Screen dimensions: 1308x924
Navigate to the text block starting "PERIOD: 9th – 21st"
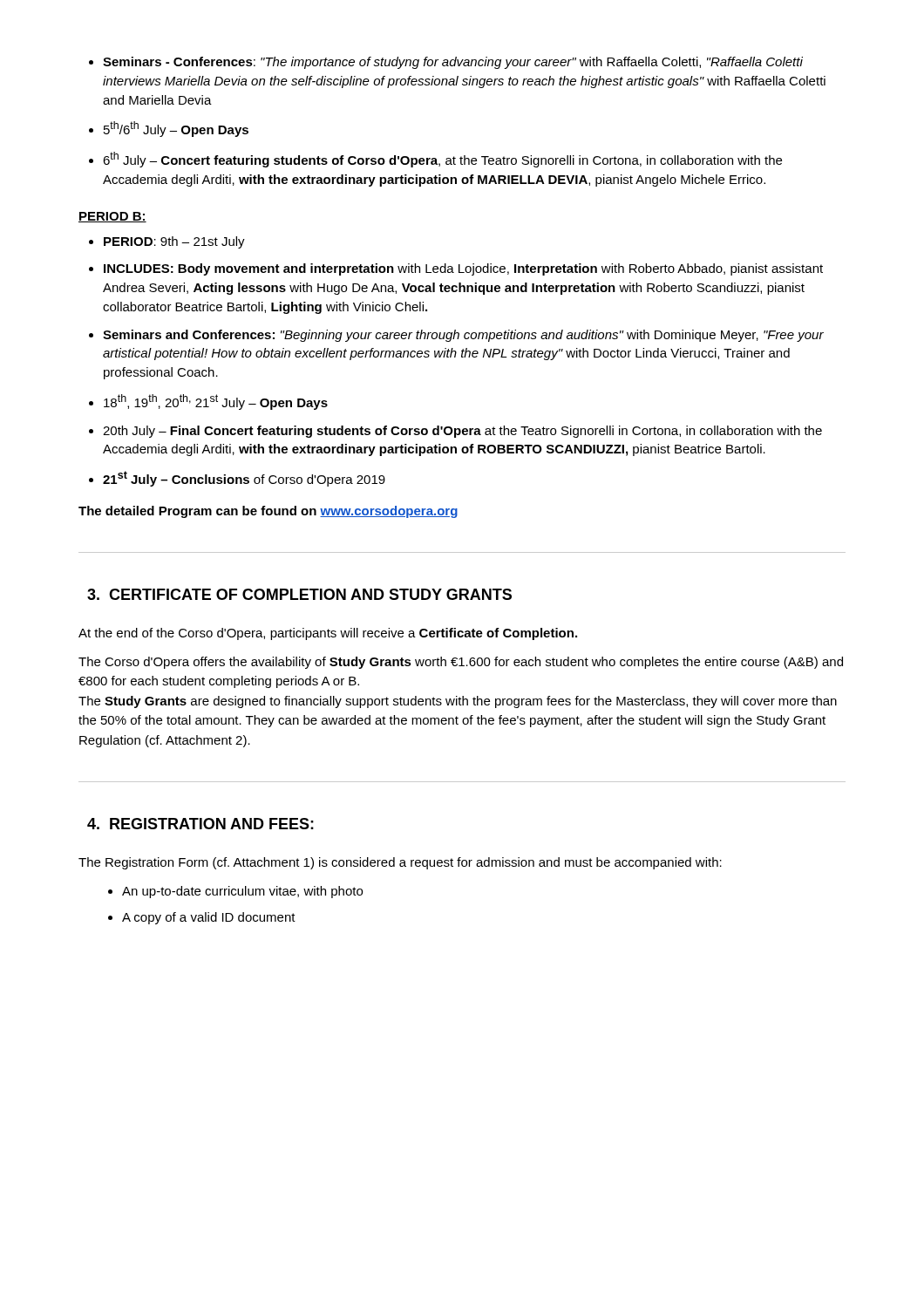(167, 242)
